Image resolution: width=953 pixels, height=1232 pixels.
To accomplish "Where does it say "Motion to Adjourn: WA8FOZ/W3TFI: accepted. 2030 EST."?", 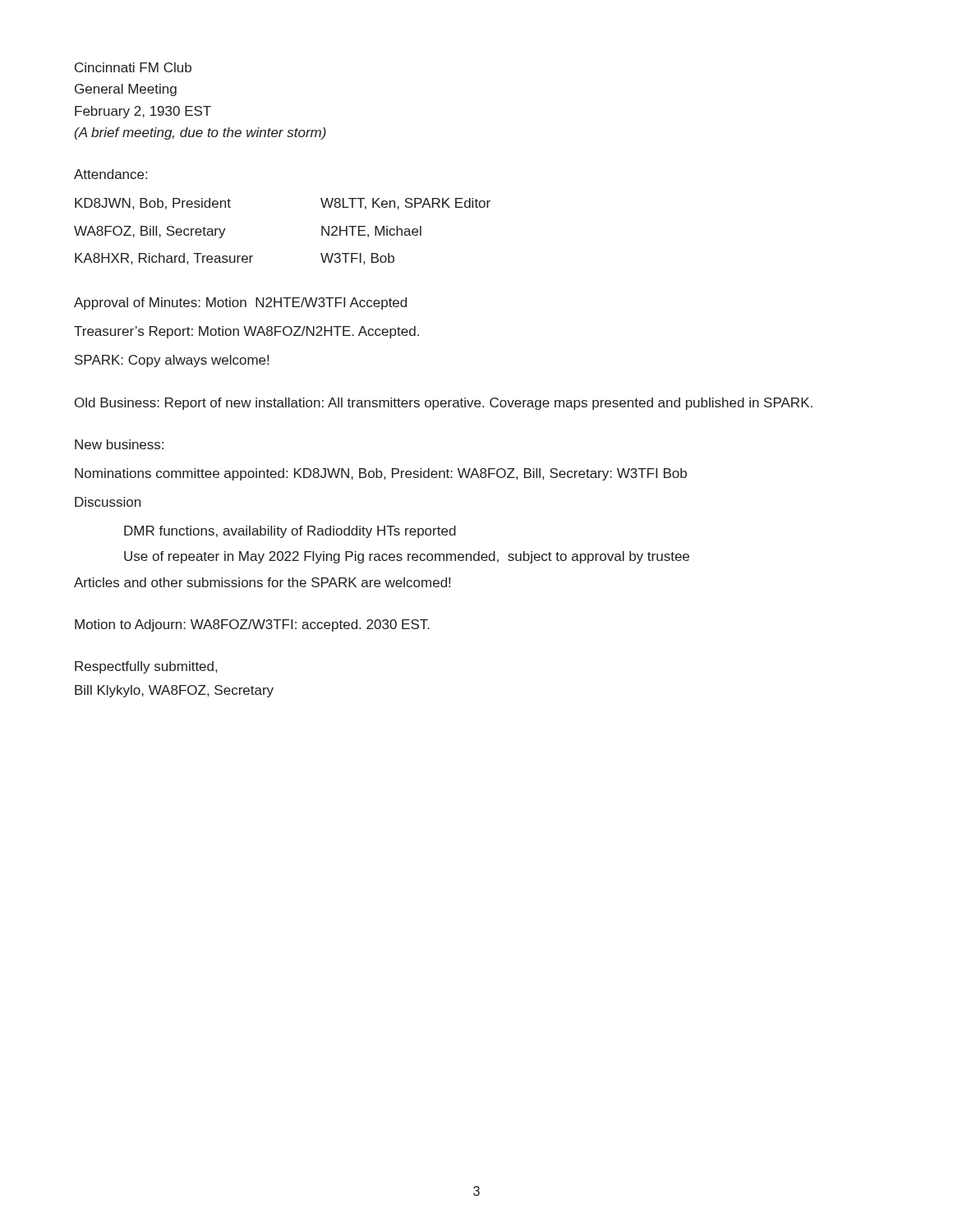I will (252, 624).
